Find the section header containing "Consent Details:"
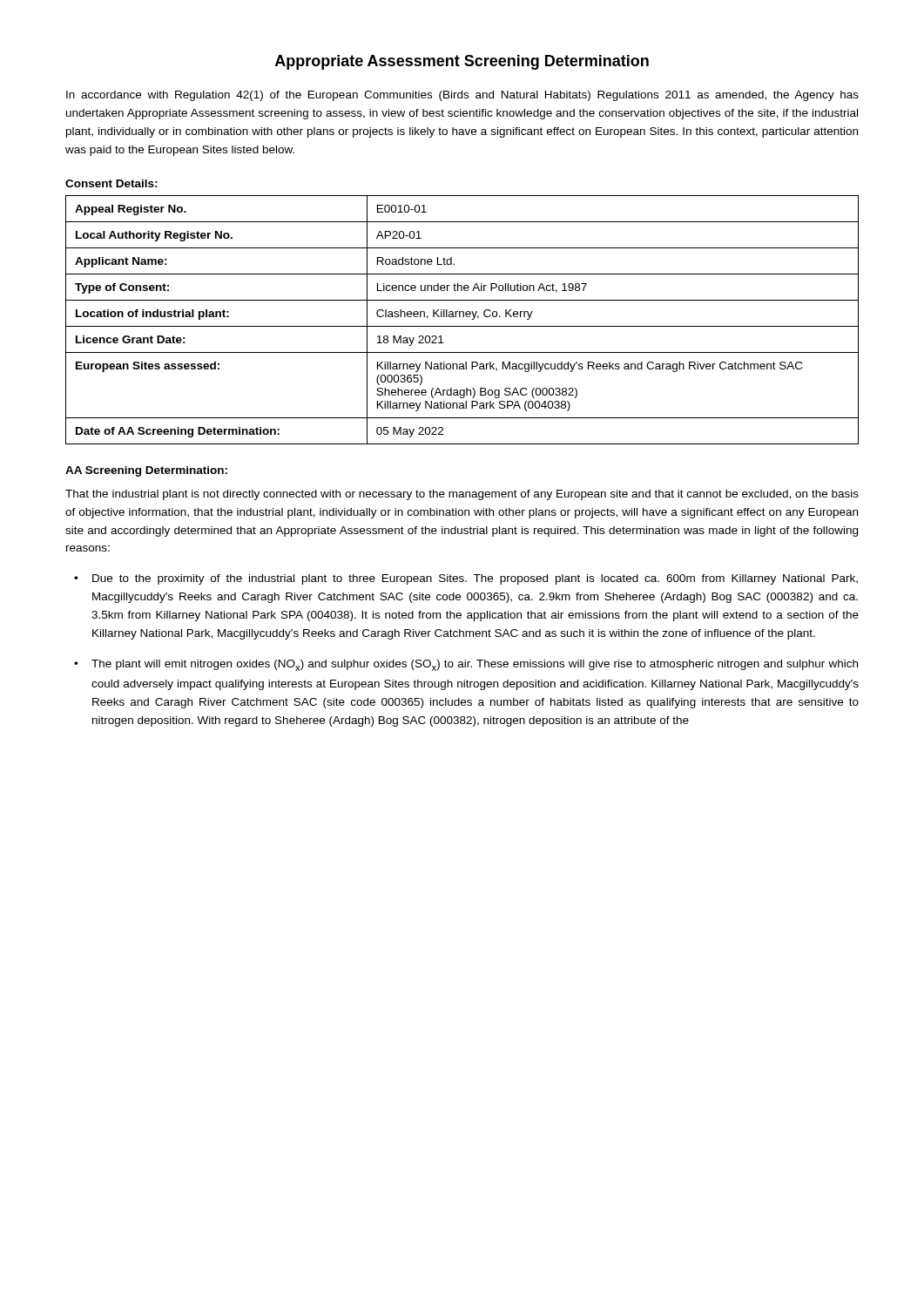 coord(112,183)
